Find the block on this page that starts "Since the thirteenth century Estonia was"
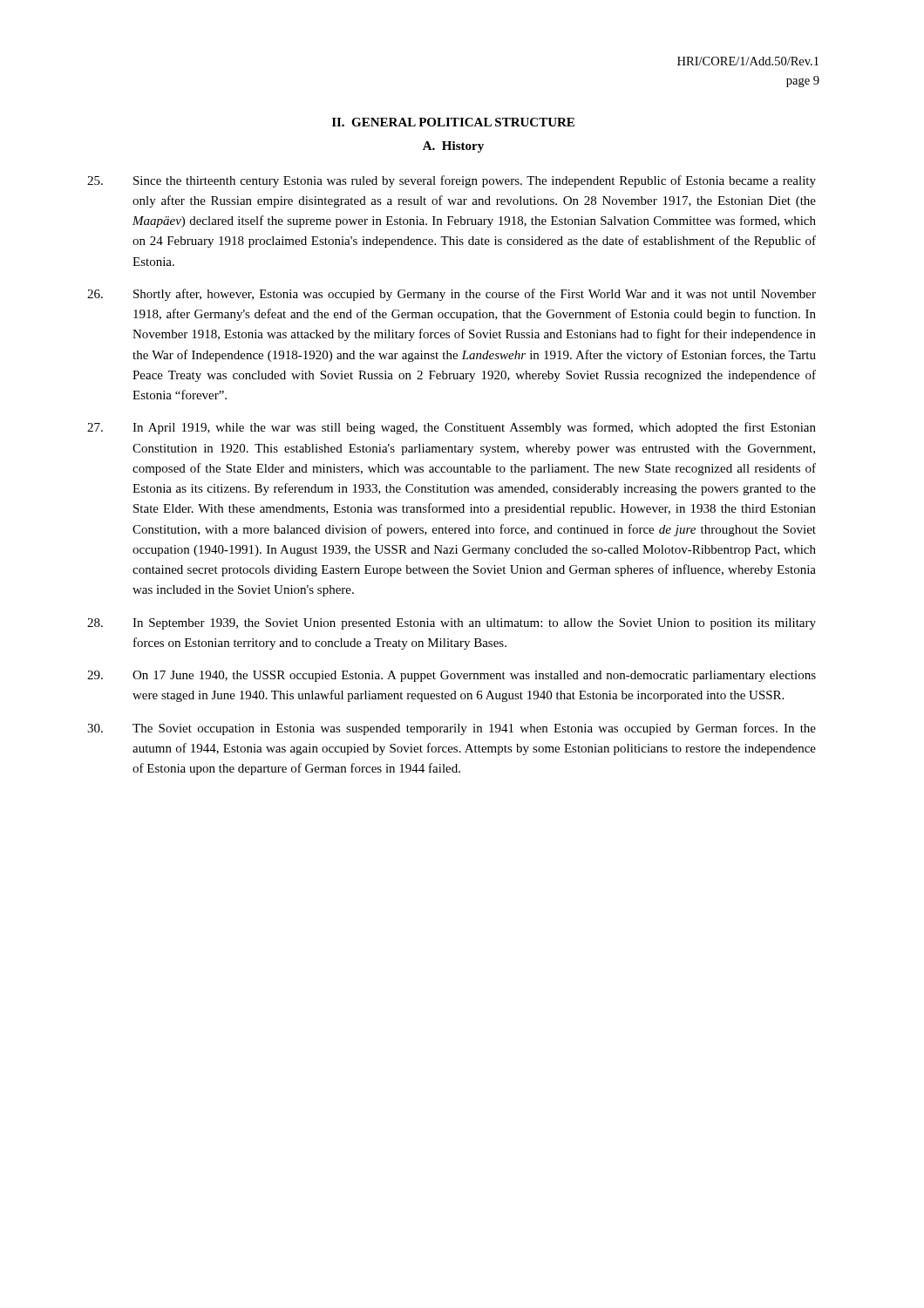 coord(452,221)
